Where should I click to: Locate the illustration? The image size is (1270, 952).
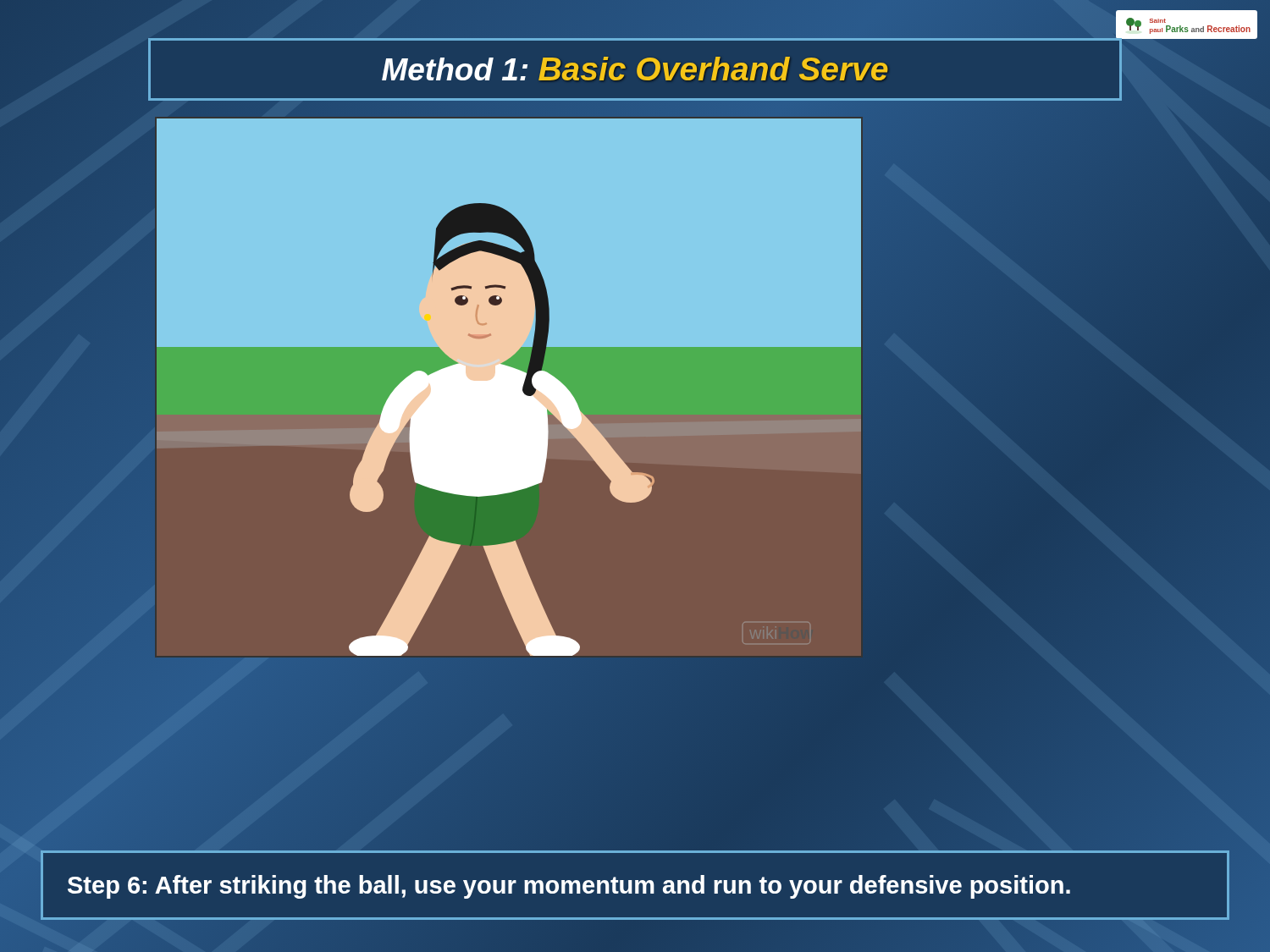(509, 387)
